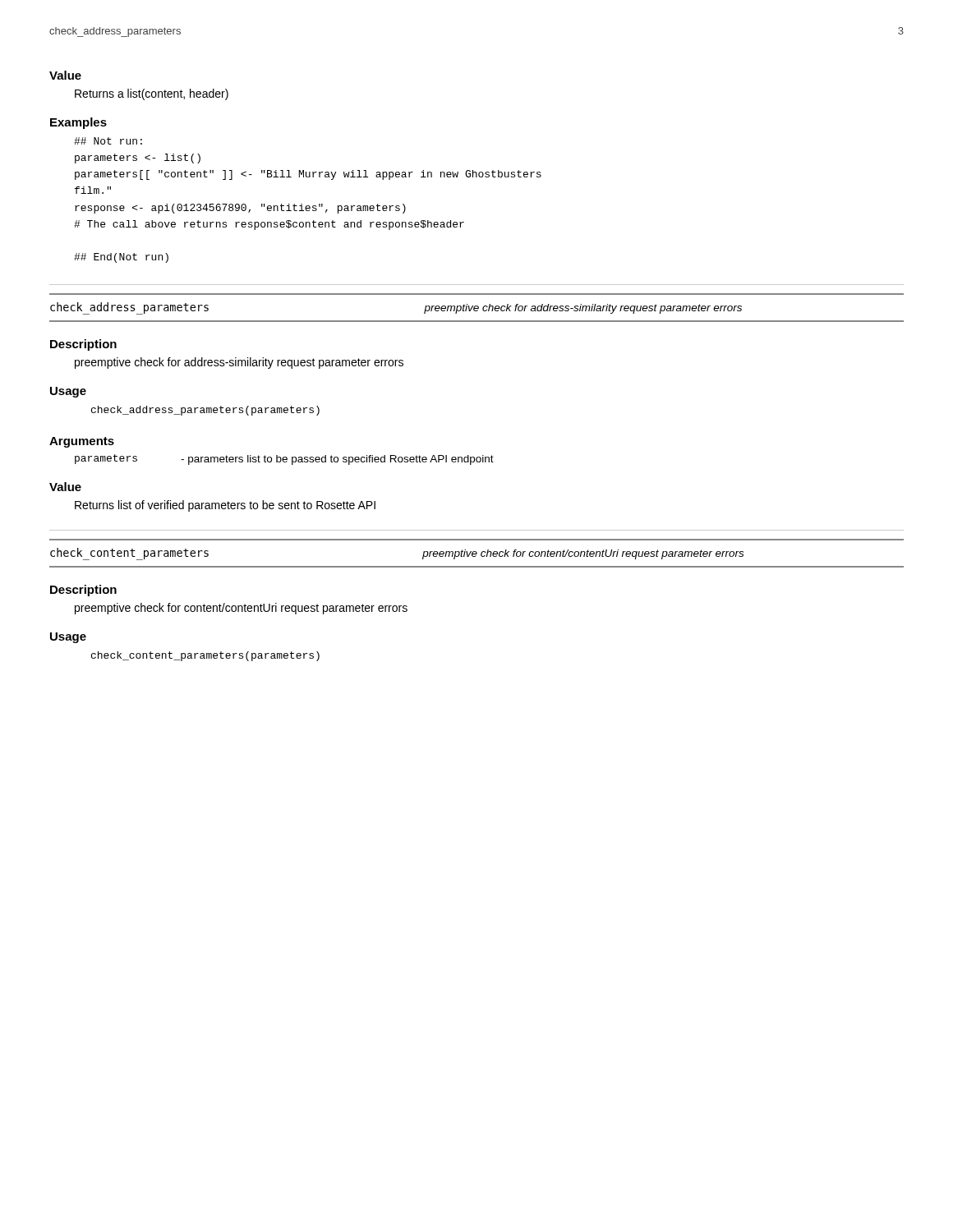Click the passage that begins "Not run: parameters"
Viewport: 953px width, 1232px height.
[x=108, y=141]
